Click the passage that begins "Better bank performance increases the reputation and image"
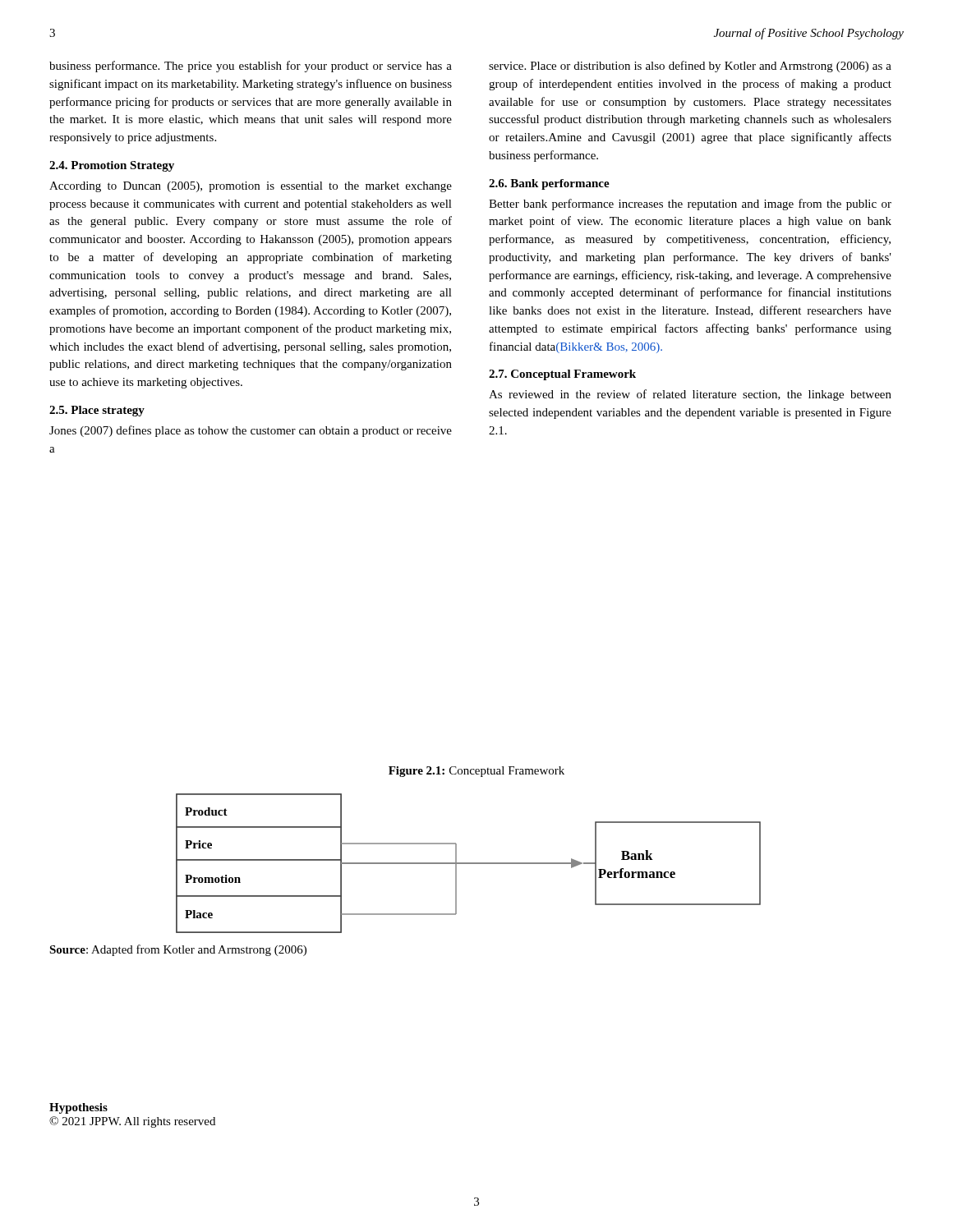 click(x=690, y=275)
